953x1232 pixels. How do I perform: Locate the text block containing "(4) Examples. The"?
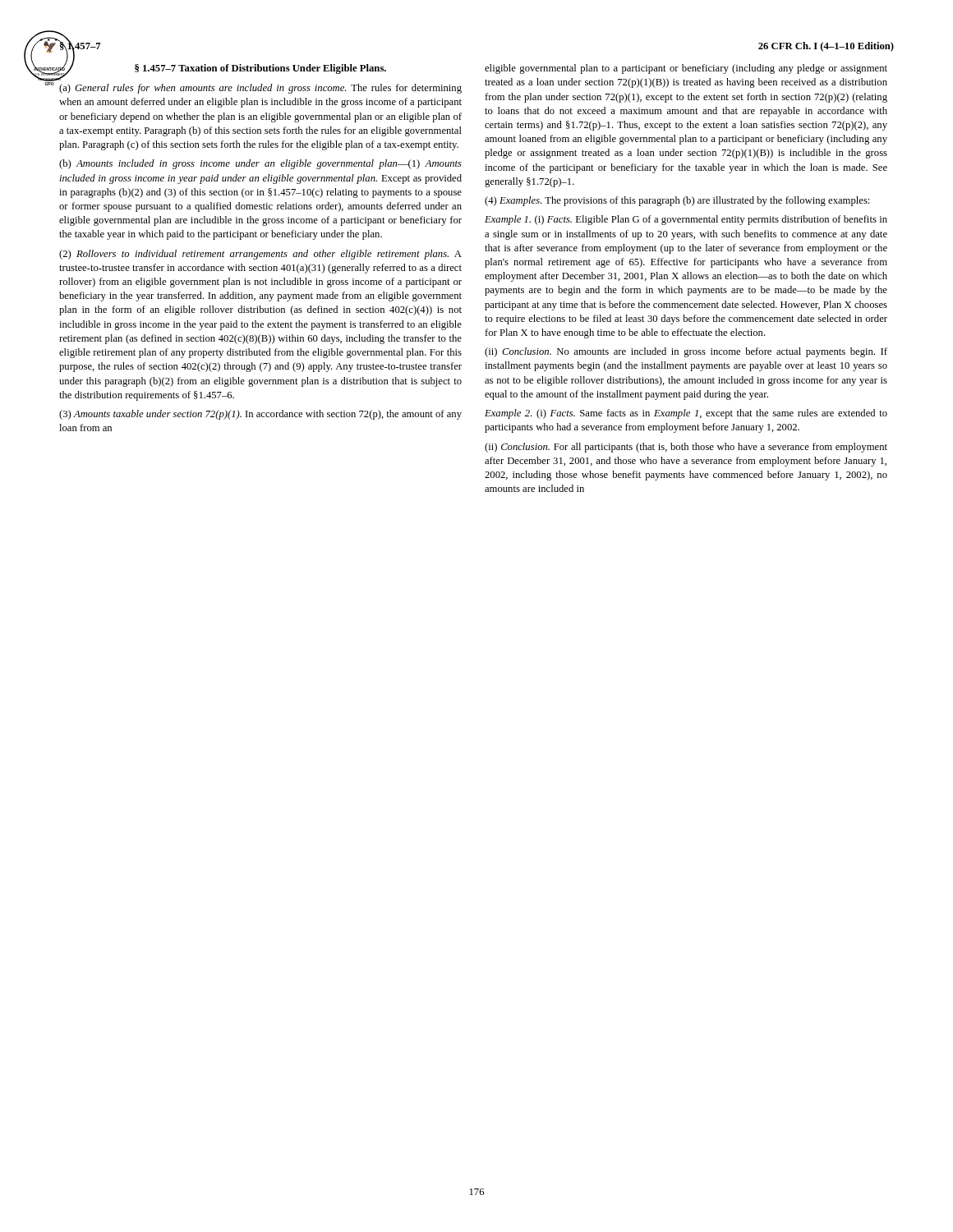point(686,201)
